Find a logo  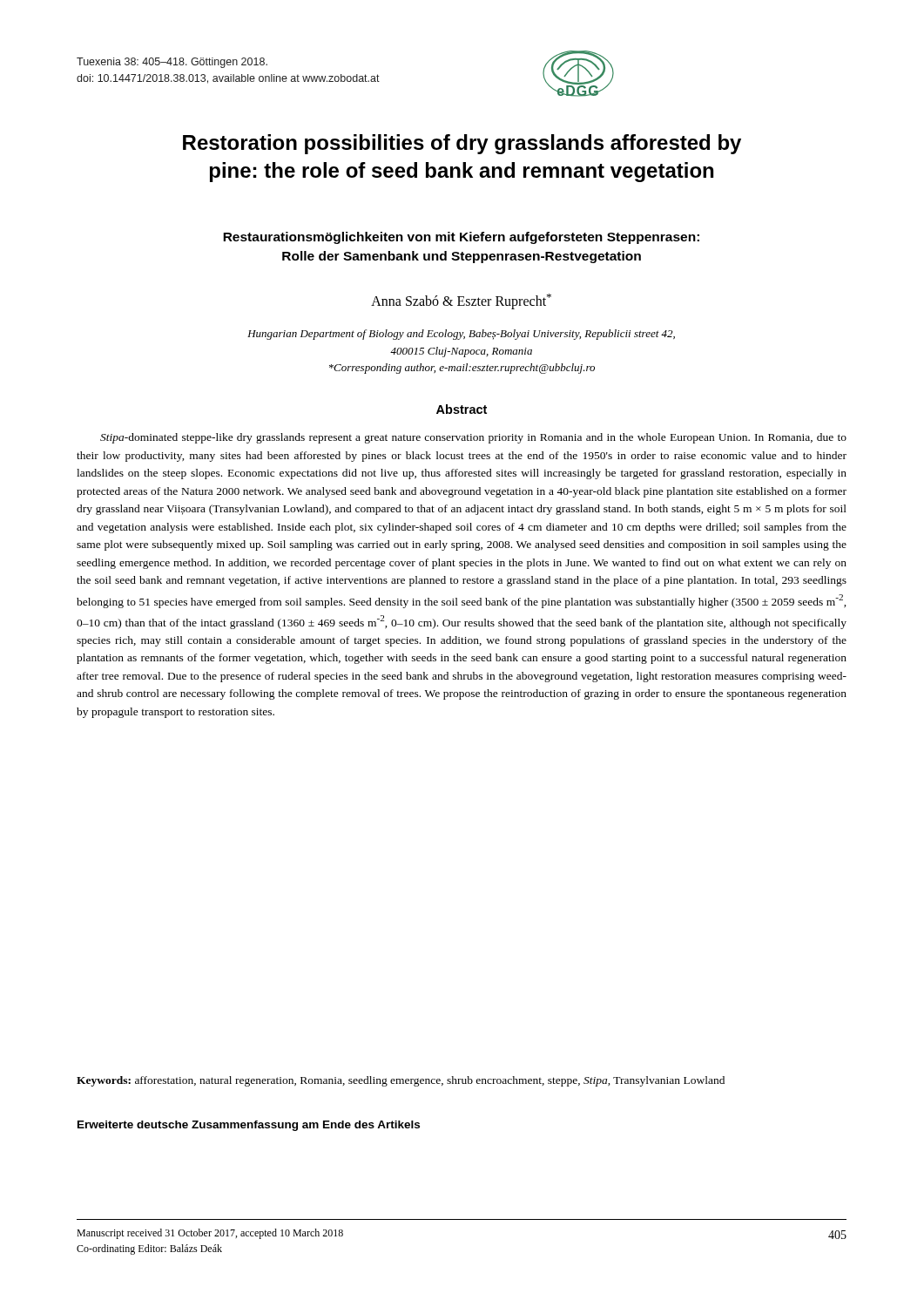pos(579,77)
